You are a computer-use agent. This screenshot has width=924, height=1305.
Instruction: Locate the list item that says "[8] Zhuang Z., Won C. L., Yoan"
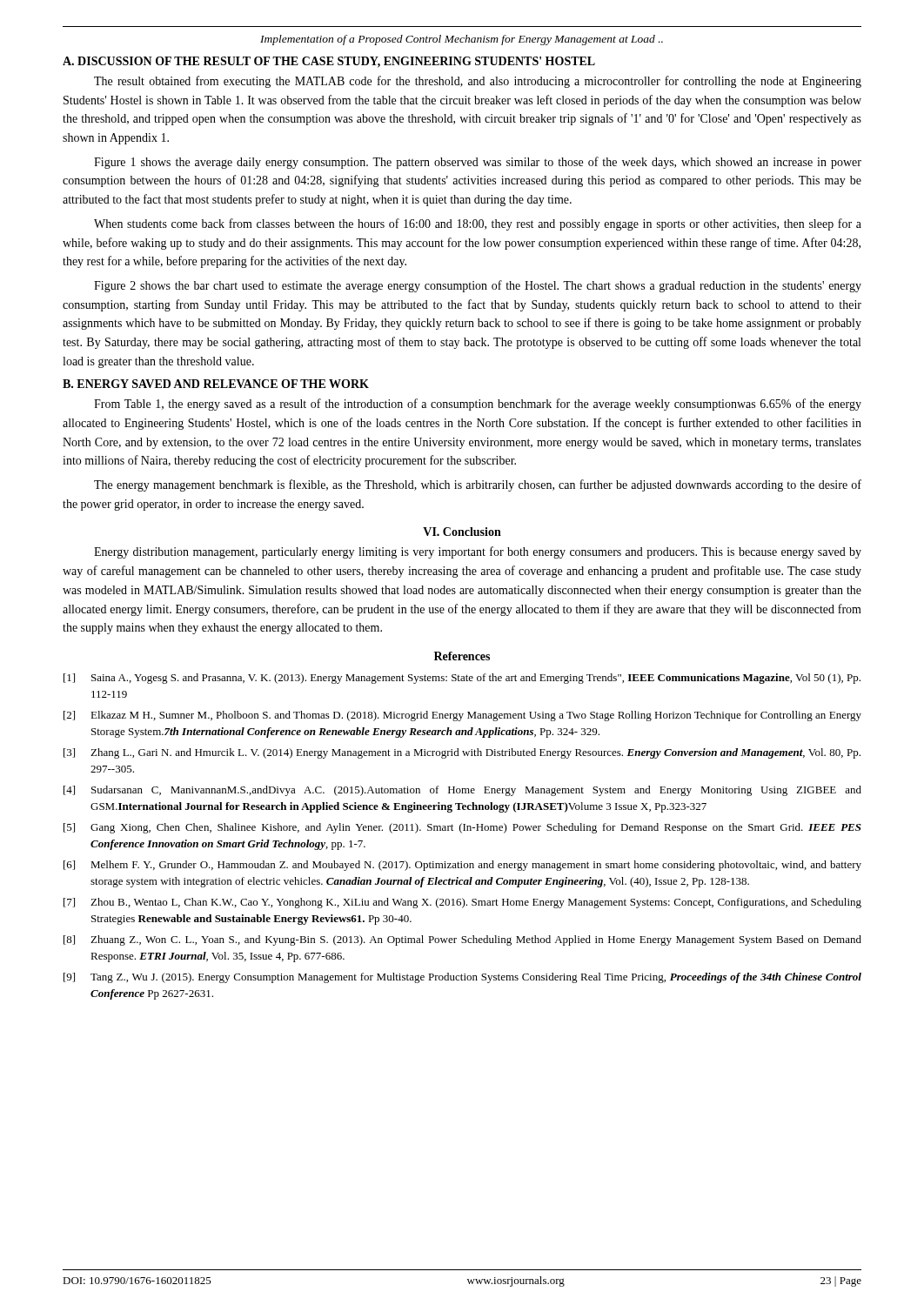[462, 948]
